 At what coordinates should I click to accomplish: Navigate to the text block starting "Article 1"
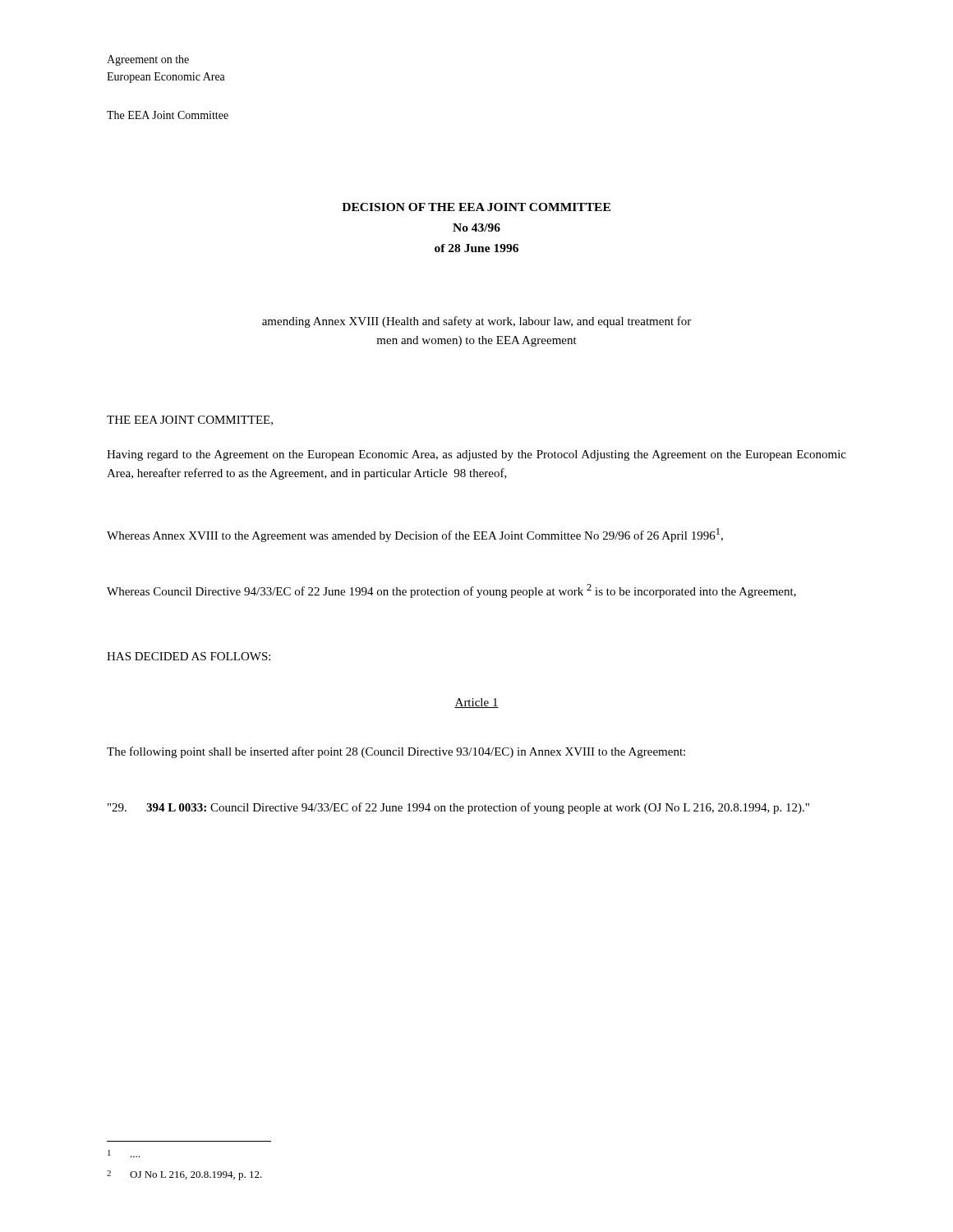click(476, 702)
